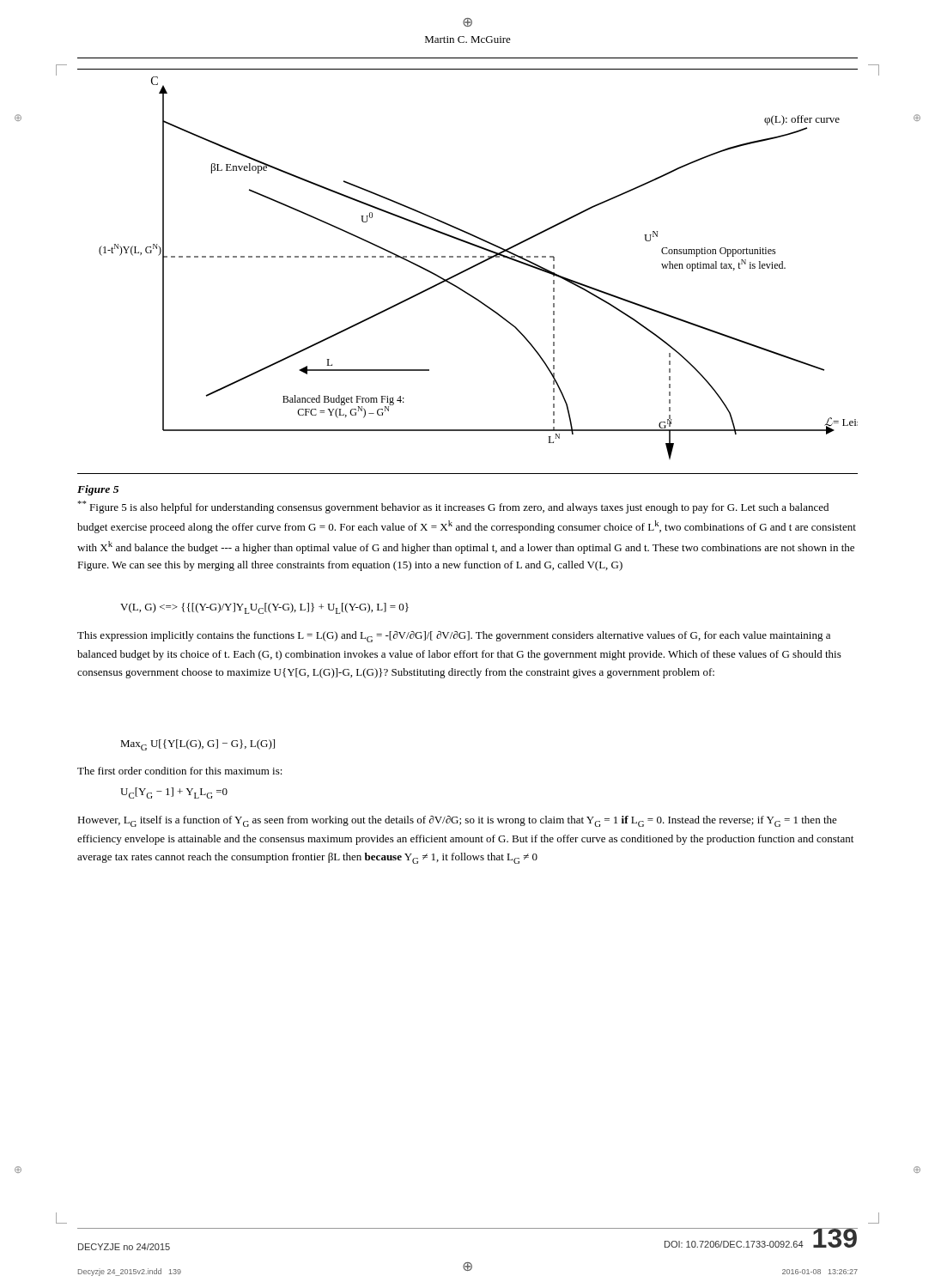The height and width of the screenshot is (1288, 935).
Task: Find the text block starting "Figure 5 is also helpful for understanding"
Action: [467, 535]
